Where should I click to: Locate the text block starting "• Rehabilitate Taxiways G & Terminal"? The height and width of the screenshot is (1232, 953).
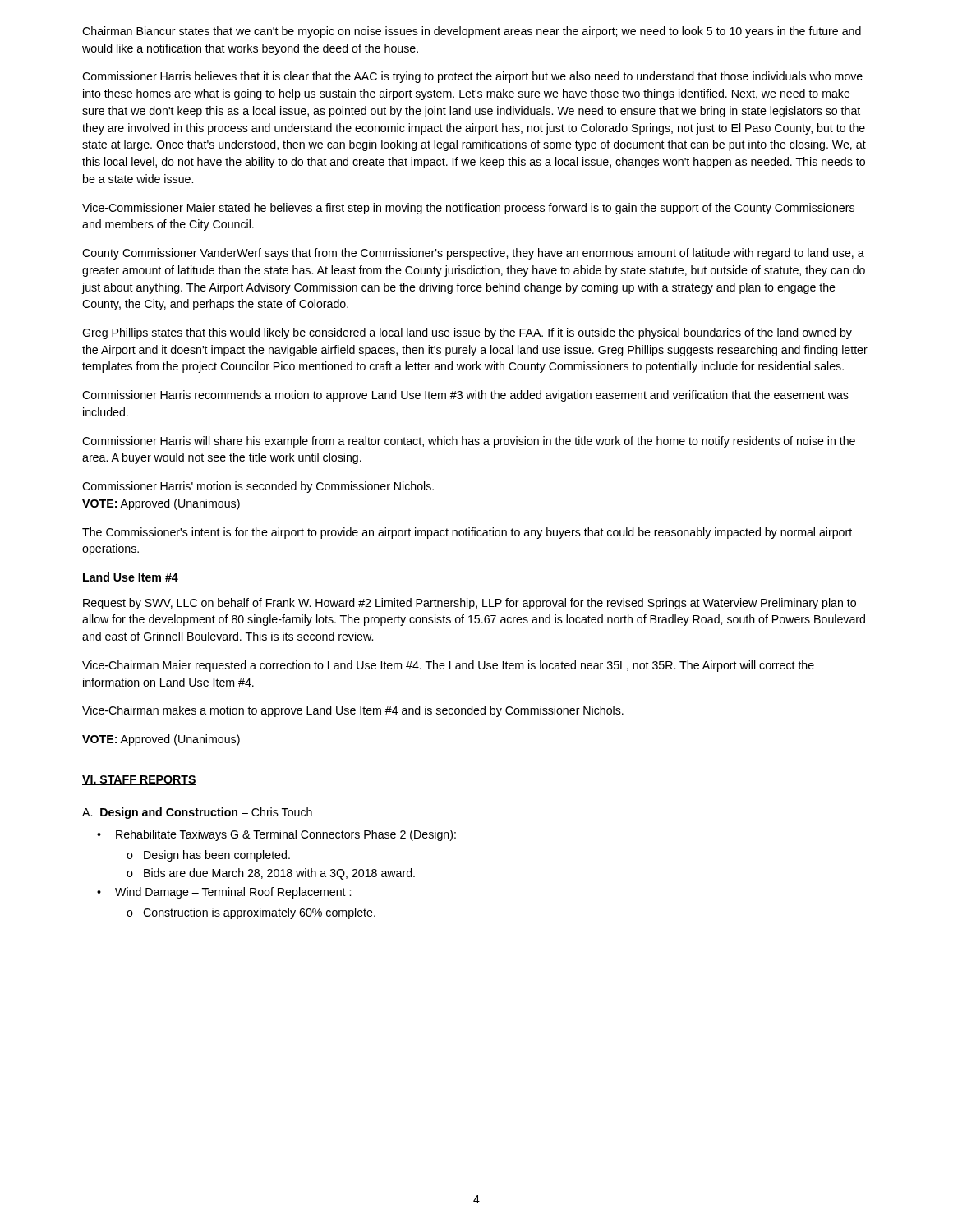(x=276, y=835)
